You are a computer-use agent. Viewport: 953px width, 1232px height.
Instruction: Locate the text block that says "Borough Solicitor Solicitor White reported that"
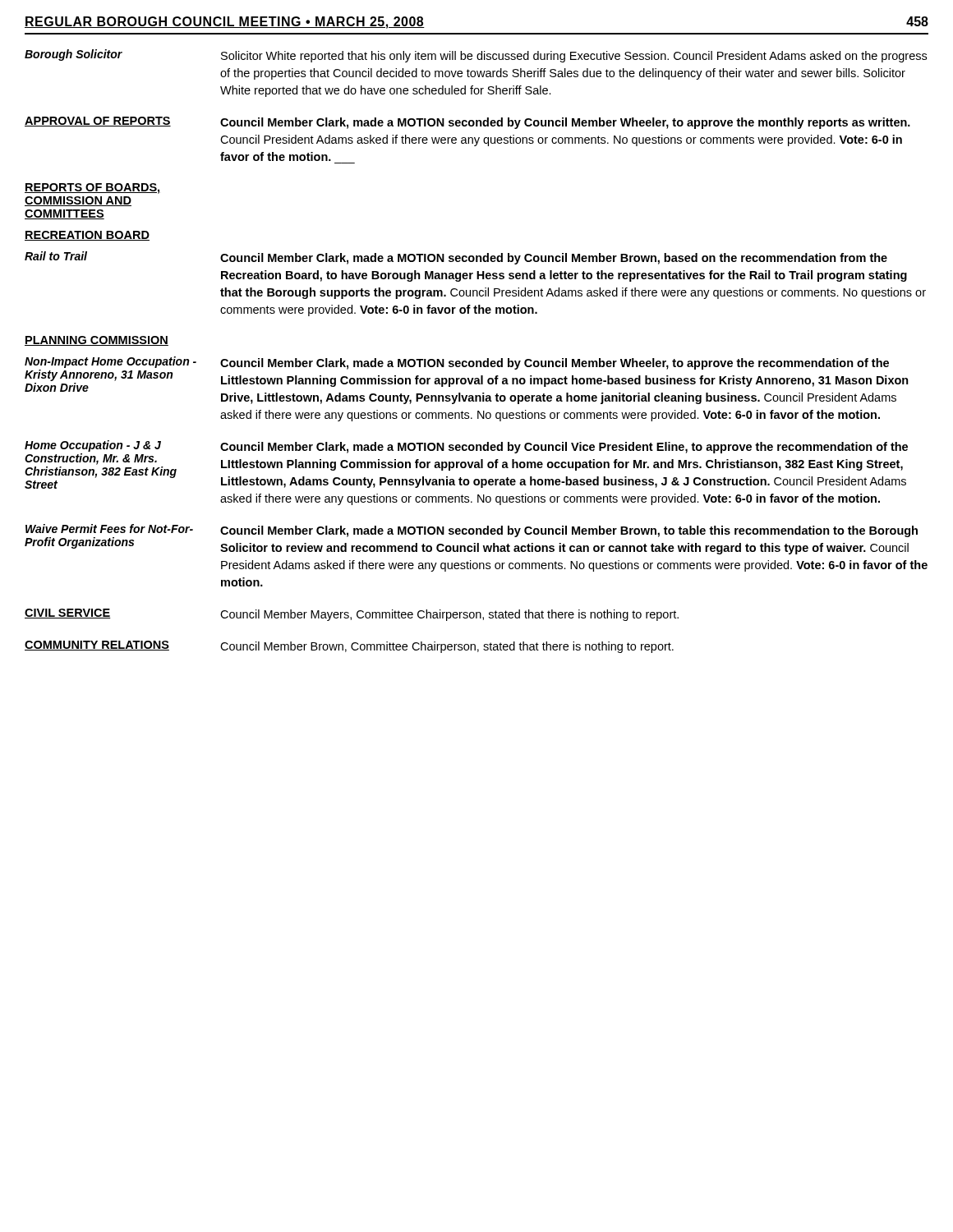pos(476,74)
